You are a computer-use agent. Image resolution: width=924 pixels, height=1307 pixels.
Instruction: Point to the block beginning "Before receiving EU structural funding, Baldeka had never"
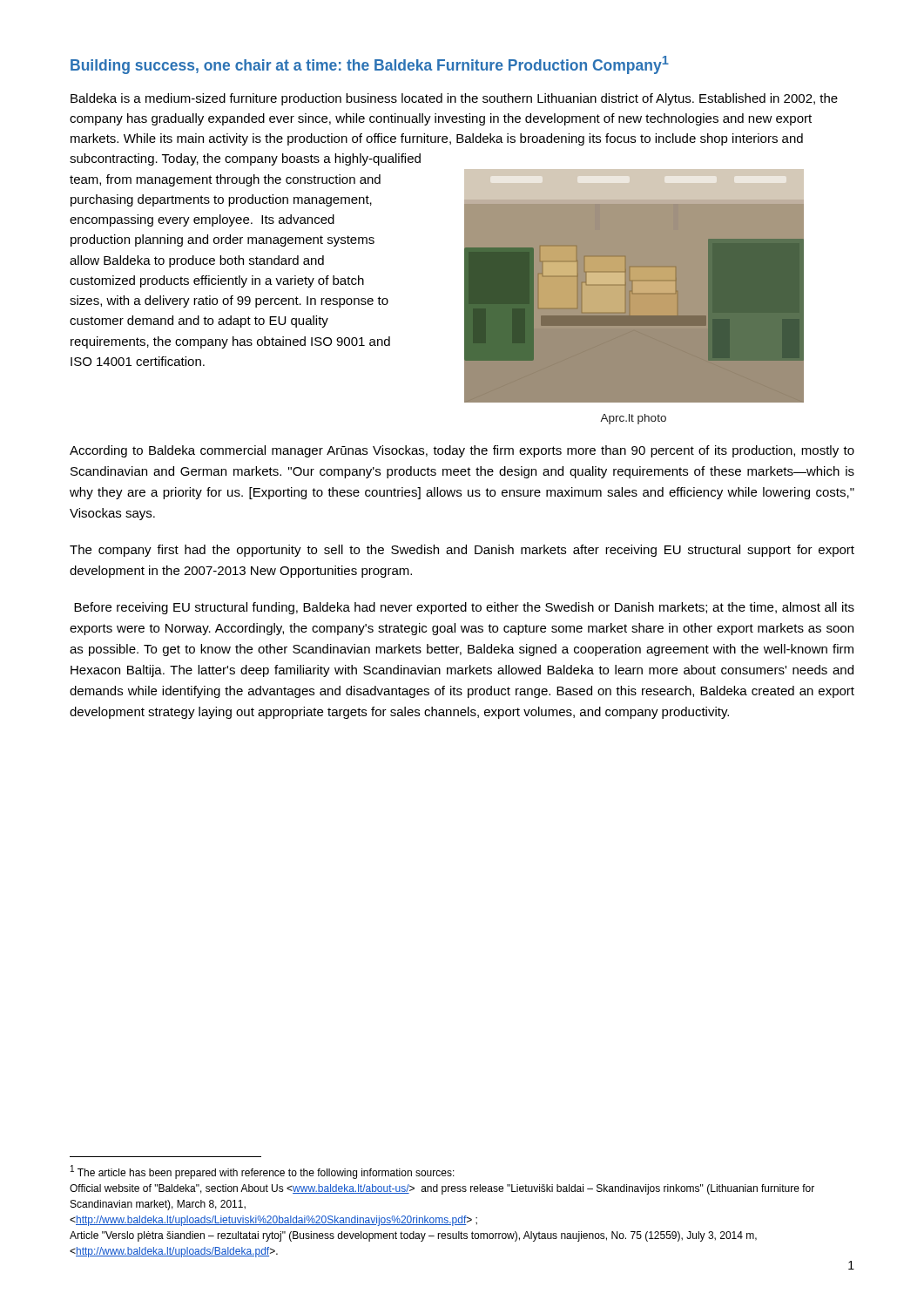[x=462, y=659]
